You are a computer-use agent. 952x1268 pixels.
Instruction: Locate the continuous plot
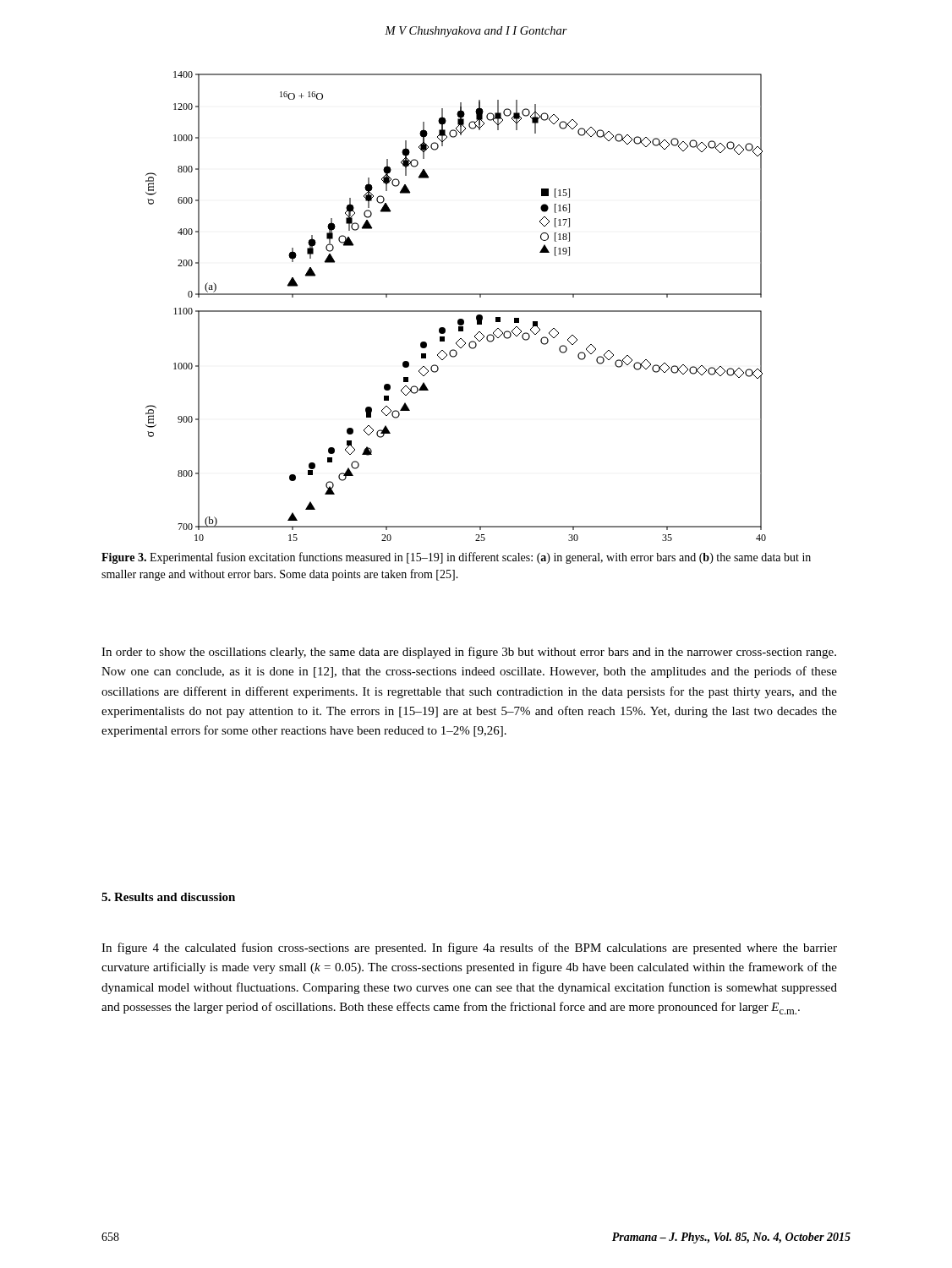coord(469,298)
